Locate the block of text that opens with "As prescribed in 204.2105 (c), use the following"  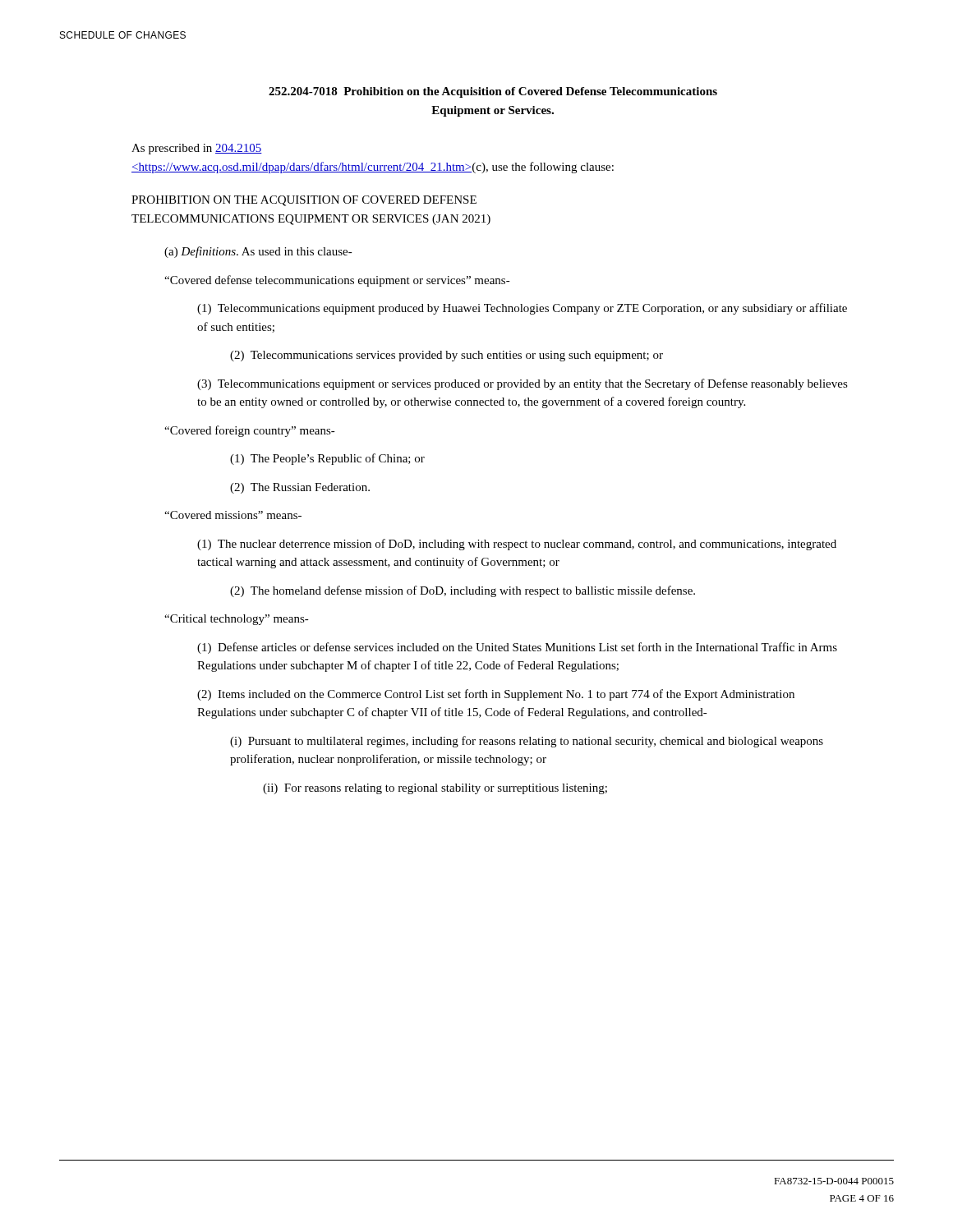pyautogui.click(x=373, y=157)
